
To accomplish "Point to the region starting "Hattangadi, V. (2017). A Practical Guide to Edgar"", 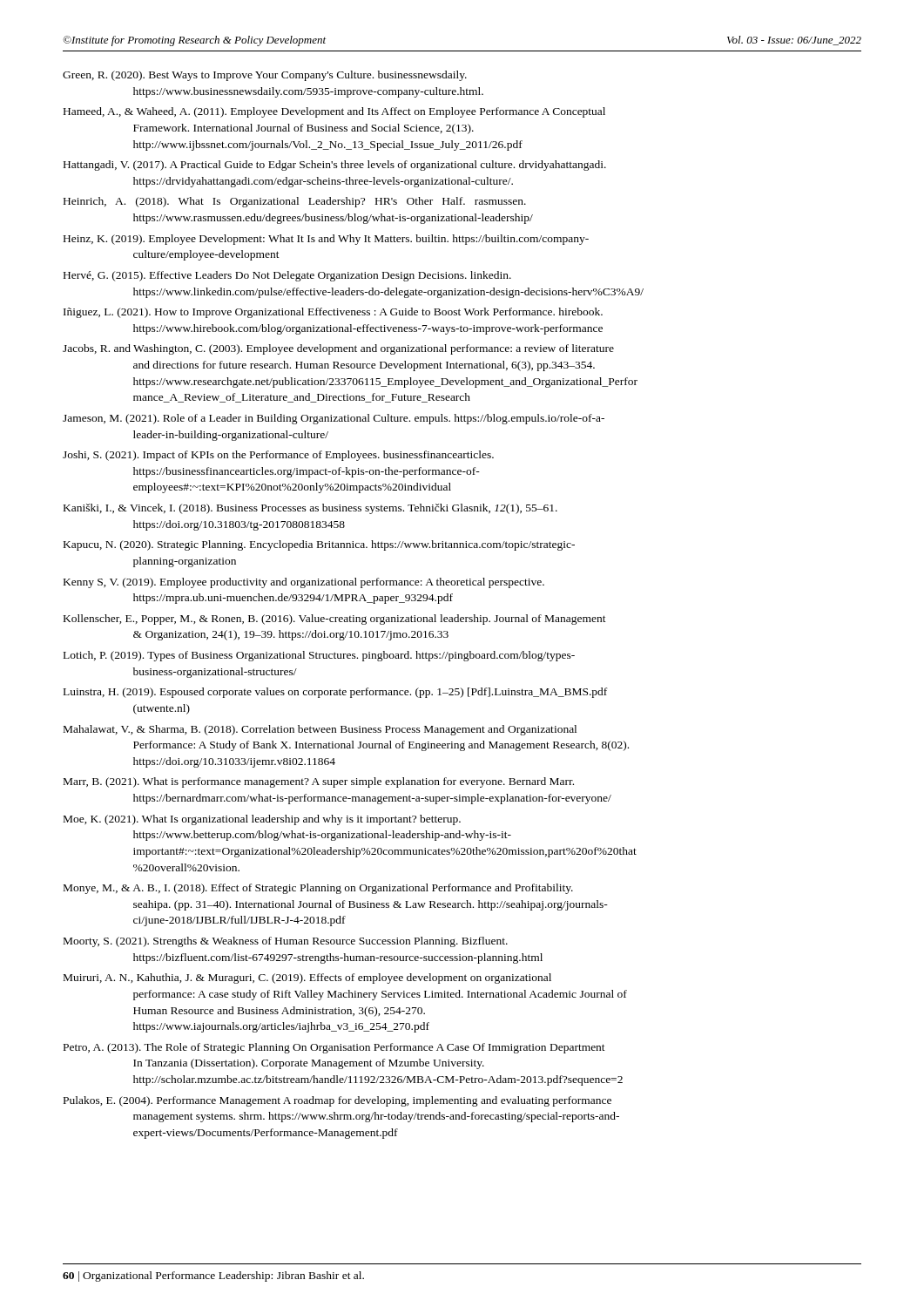I will pyautogui.click(x=335, y=173).
